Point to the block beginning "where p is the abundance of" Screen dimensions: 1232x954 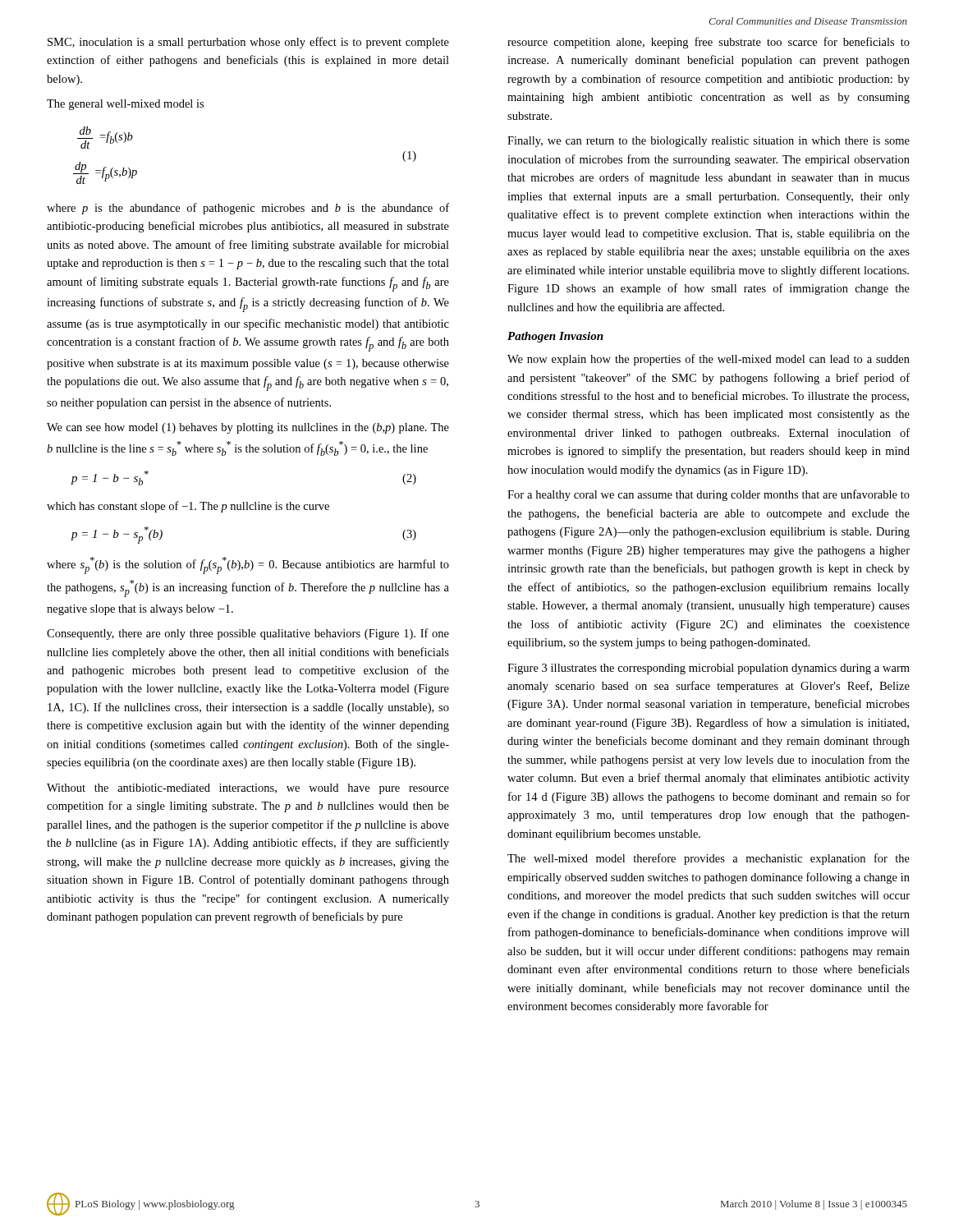(248, 329)
